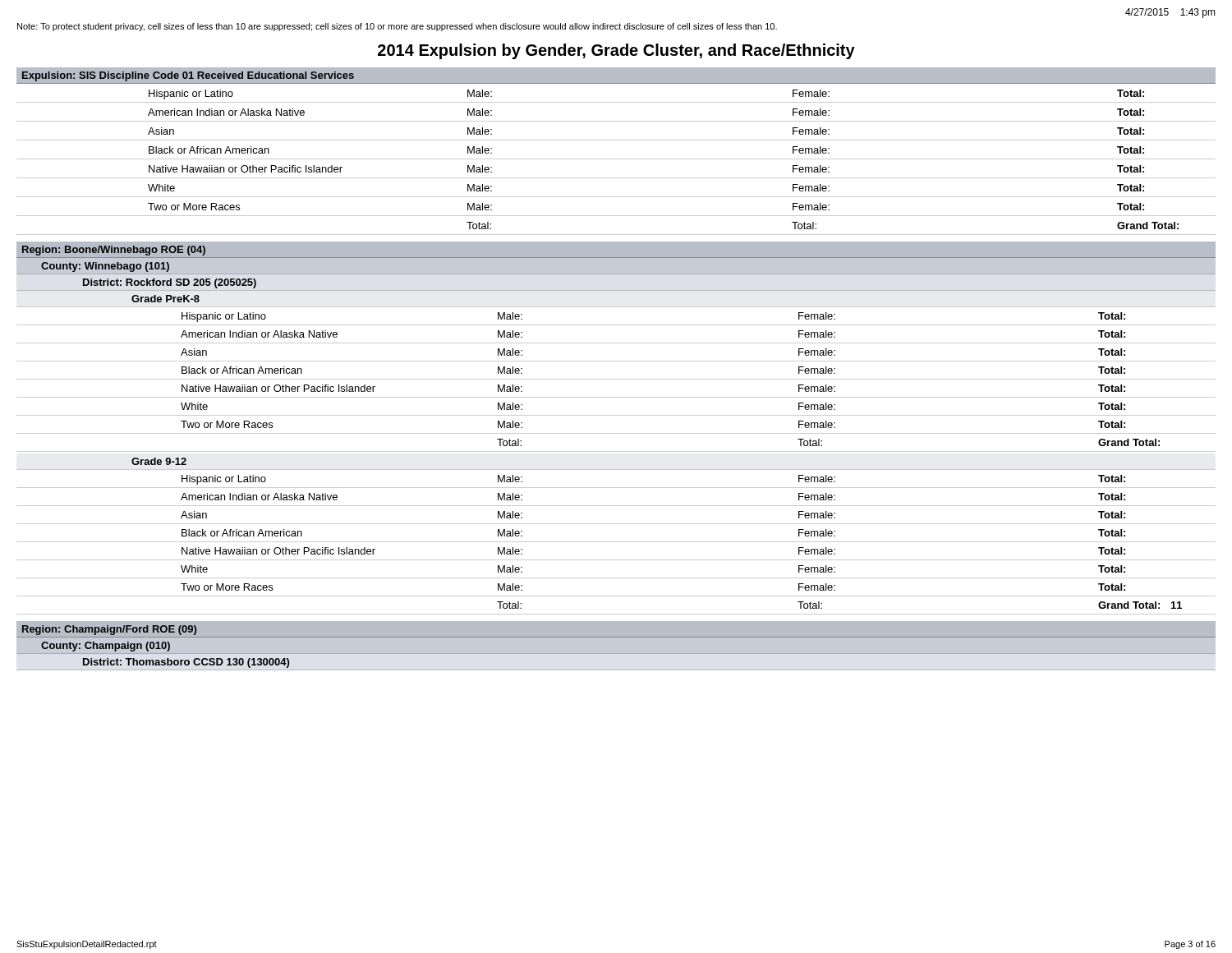
Task: Click where it says "District: Thomasboro CCSD 130 (130004)"
Action: (186, 662)
